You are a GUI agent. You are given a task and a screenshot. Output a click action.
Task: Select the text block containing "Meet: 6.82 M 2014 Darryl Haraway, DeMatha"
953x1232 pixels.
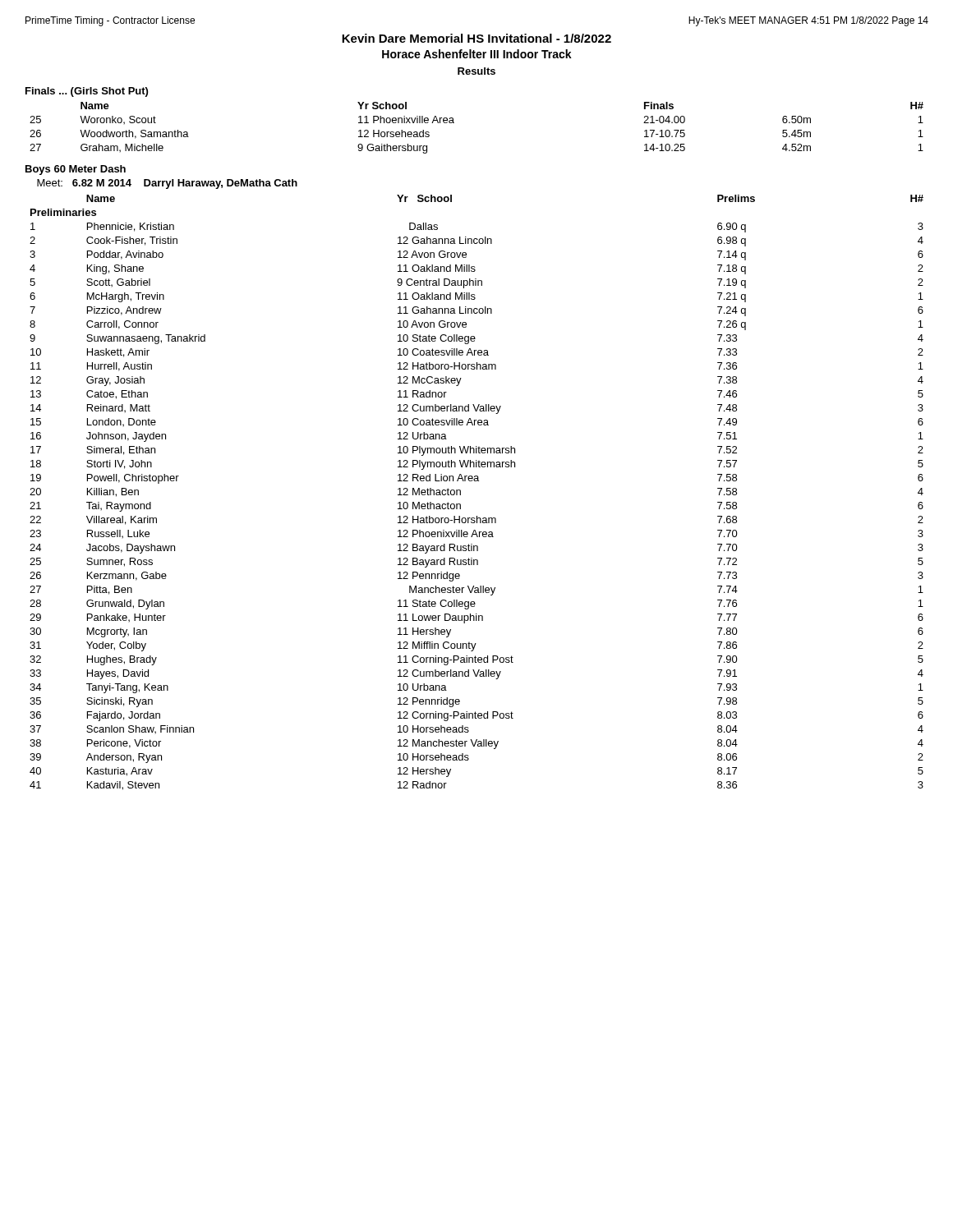click(x=161, y=183)
